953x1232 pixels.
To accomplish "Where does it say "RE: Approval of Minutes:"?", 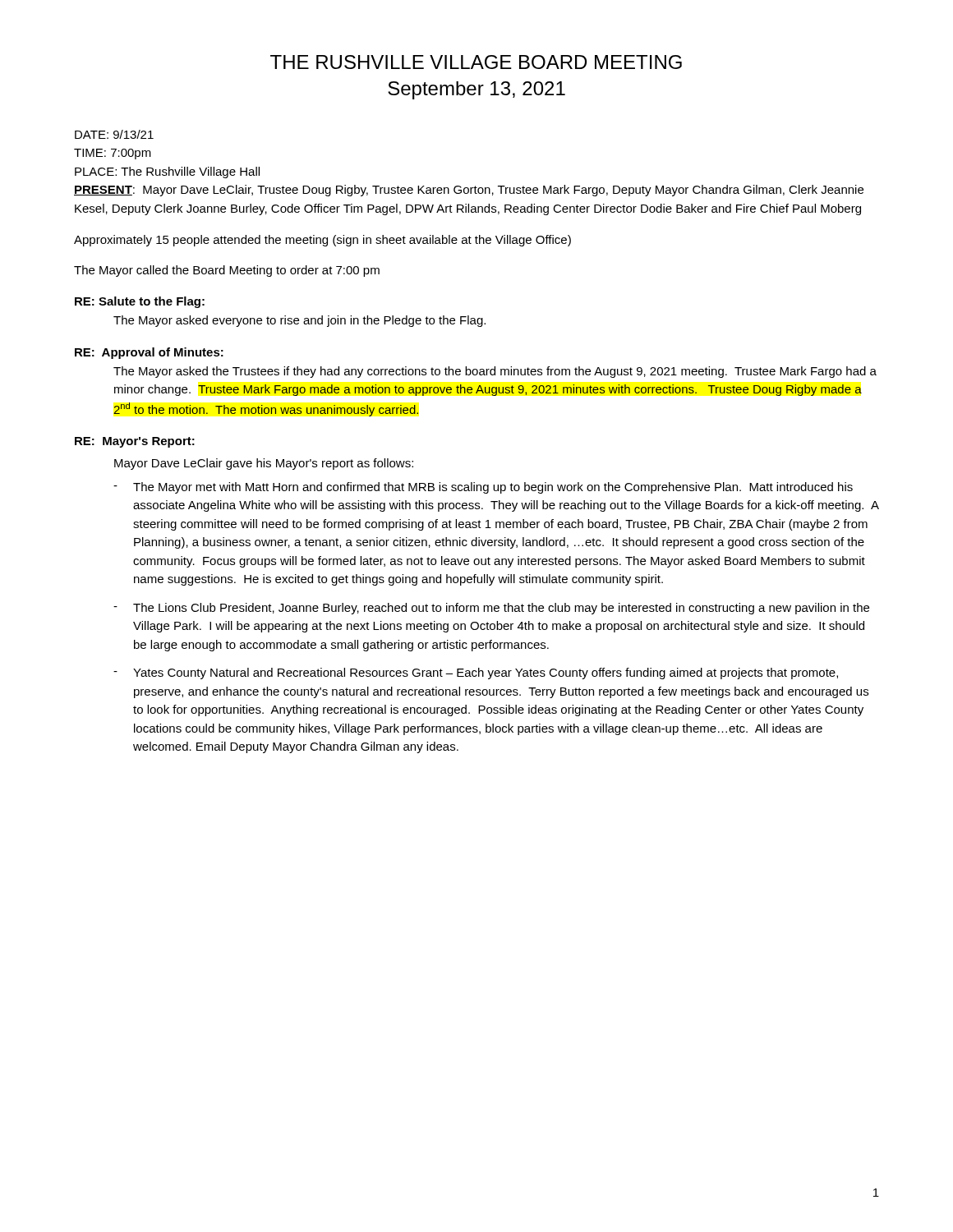I will (149, 352).
